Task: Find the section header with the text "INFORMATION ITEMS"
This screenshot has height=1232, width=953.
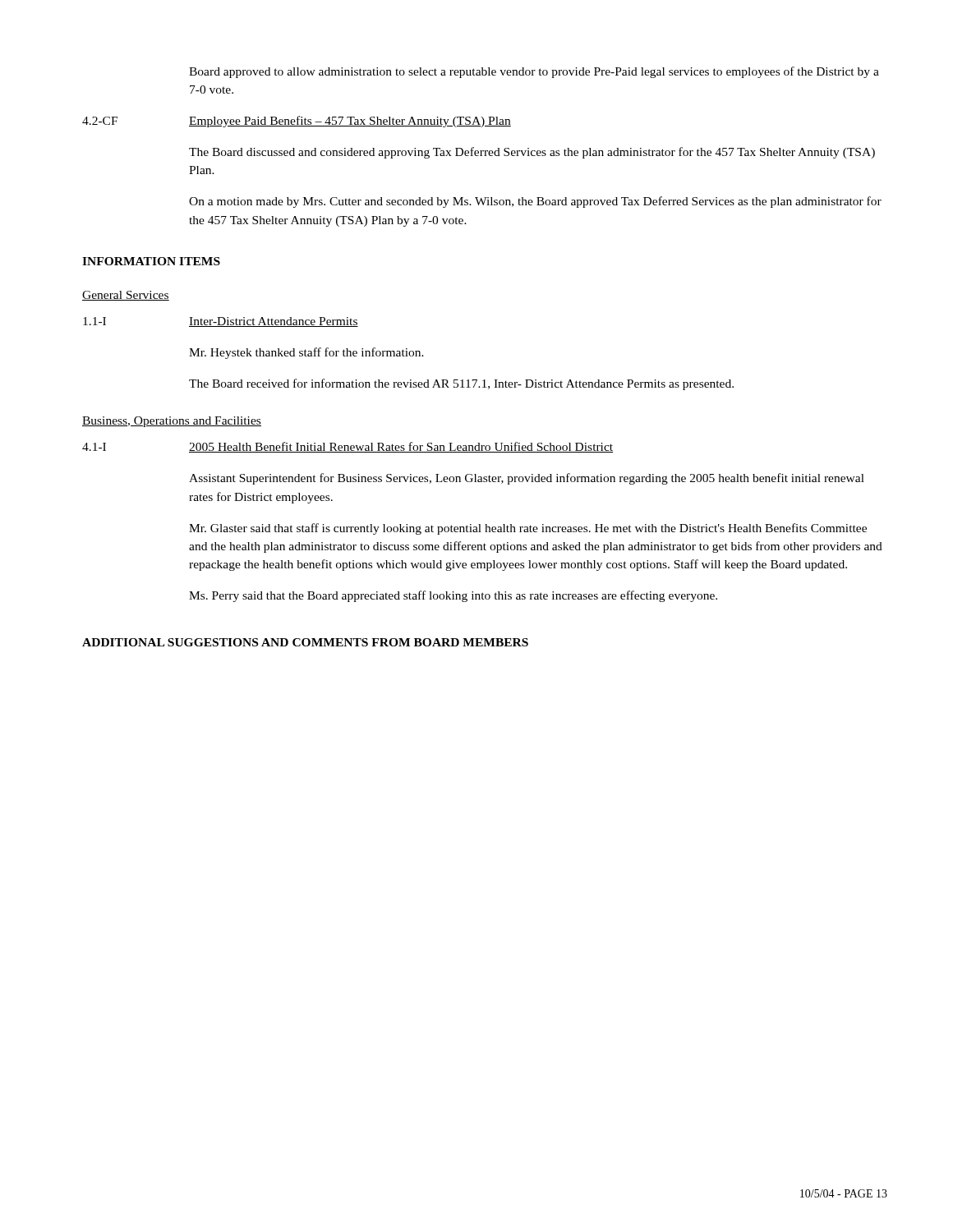Action: click(151, 261)
